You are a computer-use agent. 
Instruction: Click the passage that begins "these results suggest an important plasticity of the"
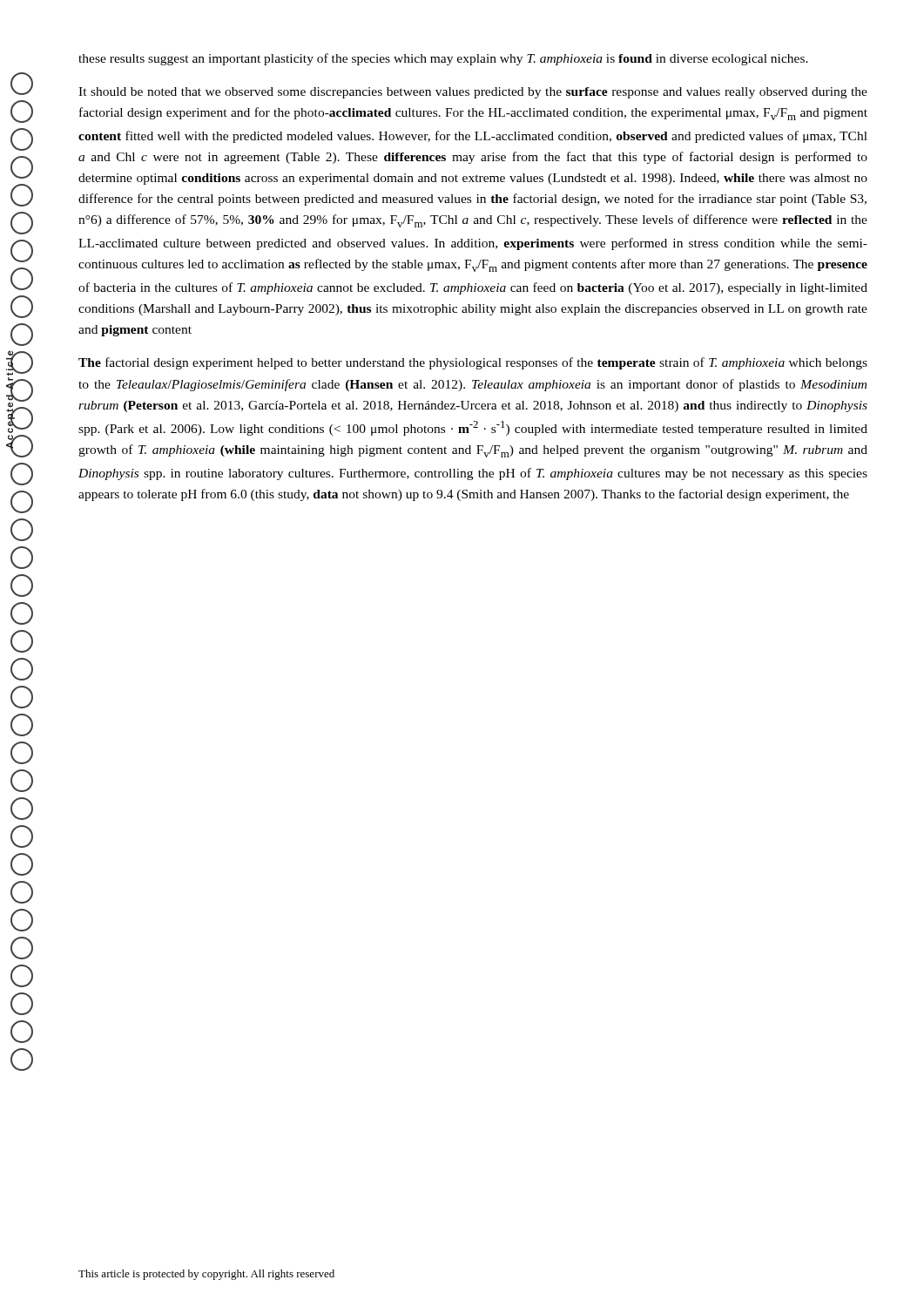click(x=473, y=58)
